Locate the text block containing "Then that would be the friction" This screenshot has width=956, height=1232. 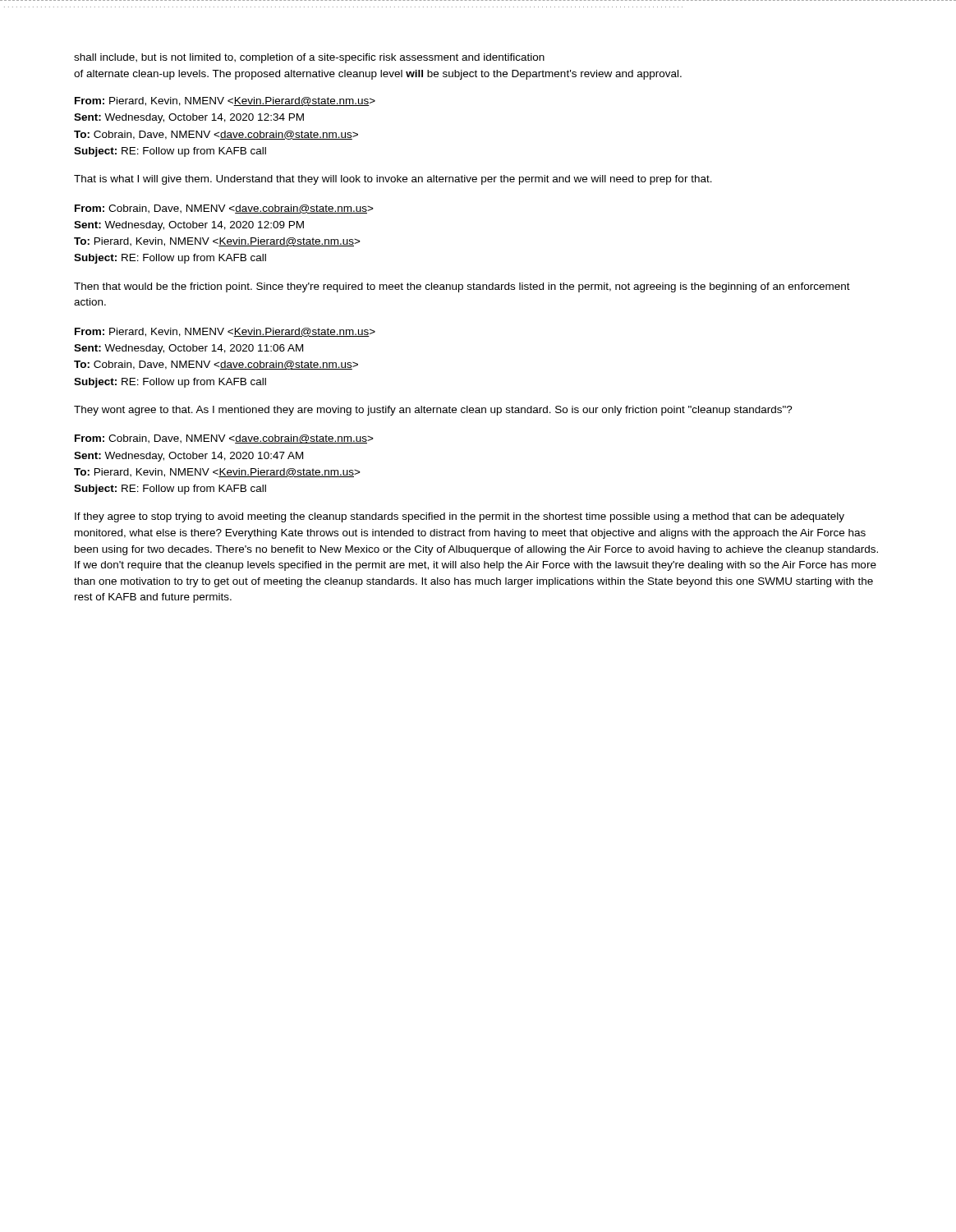(x=462, y=294)
